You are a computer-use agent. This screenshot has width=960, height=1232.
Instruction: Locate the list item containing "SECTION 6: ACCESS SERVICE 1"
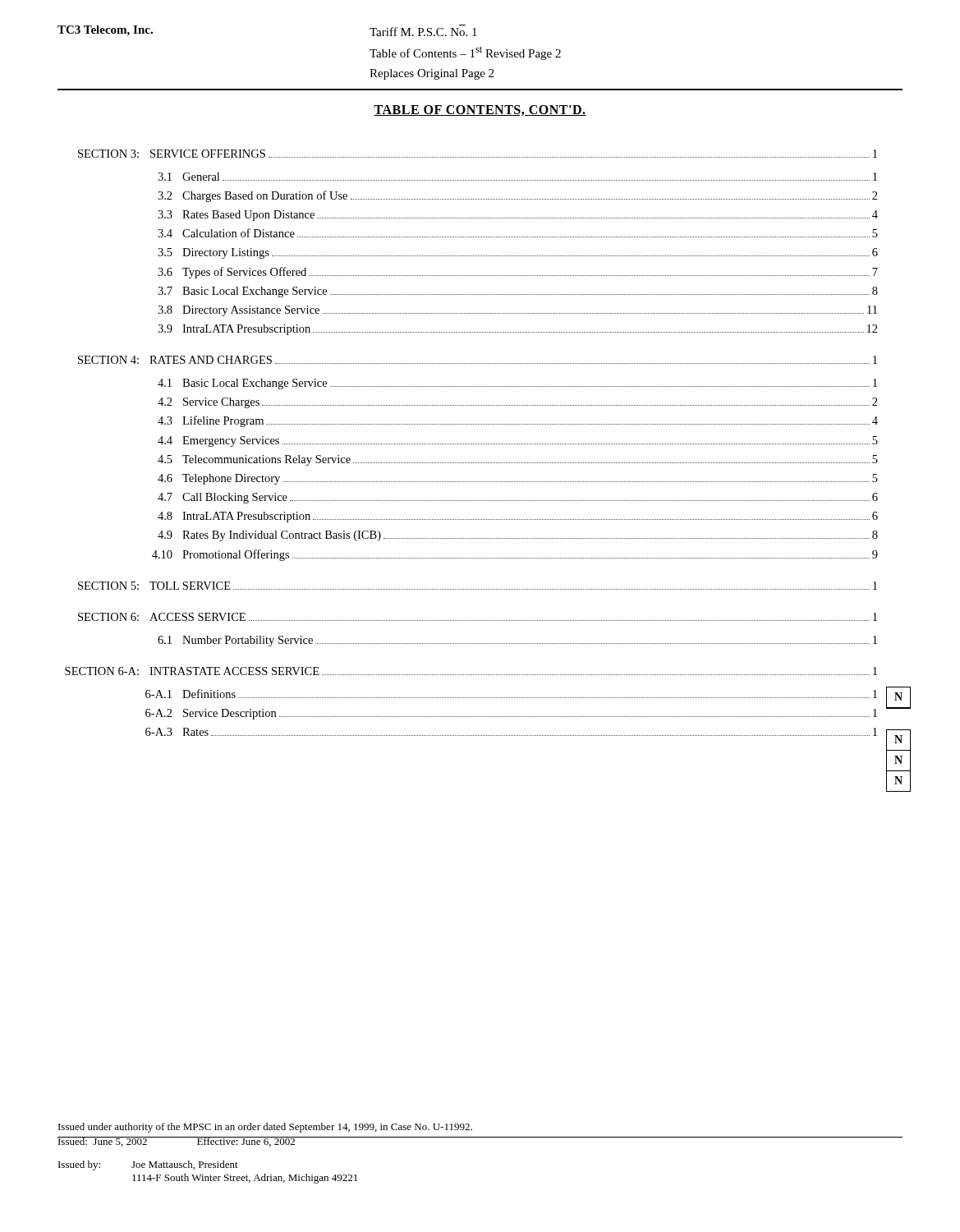coord(468,617)
